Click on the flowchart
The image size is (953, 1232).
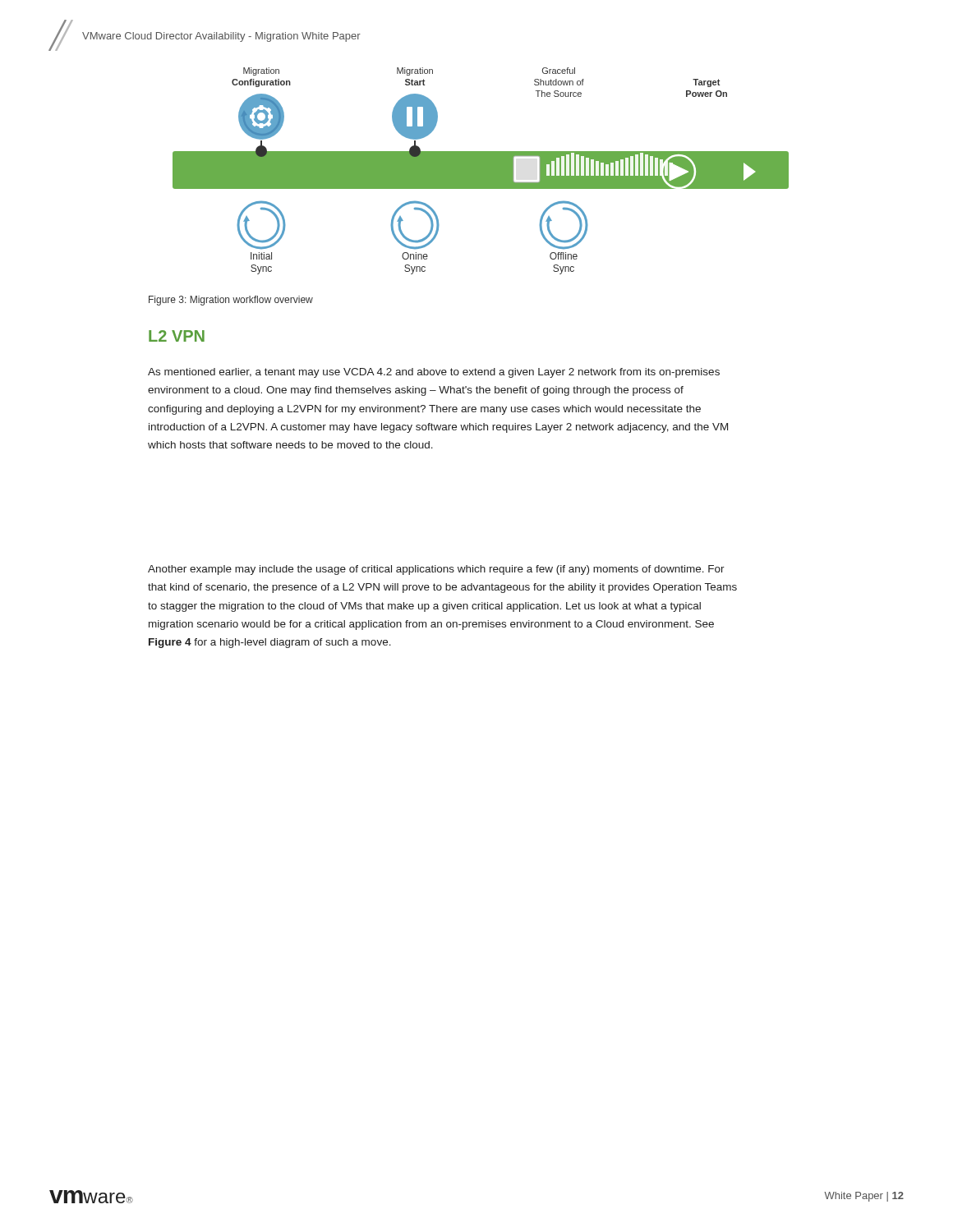point(468,171)
